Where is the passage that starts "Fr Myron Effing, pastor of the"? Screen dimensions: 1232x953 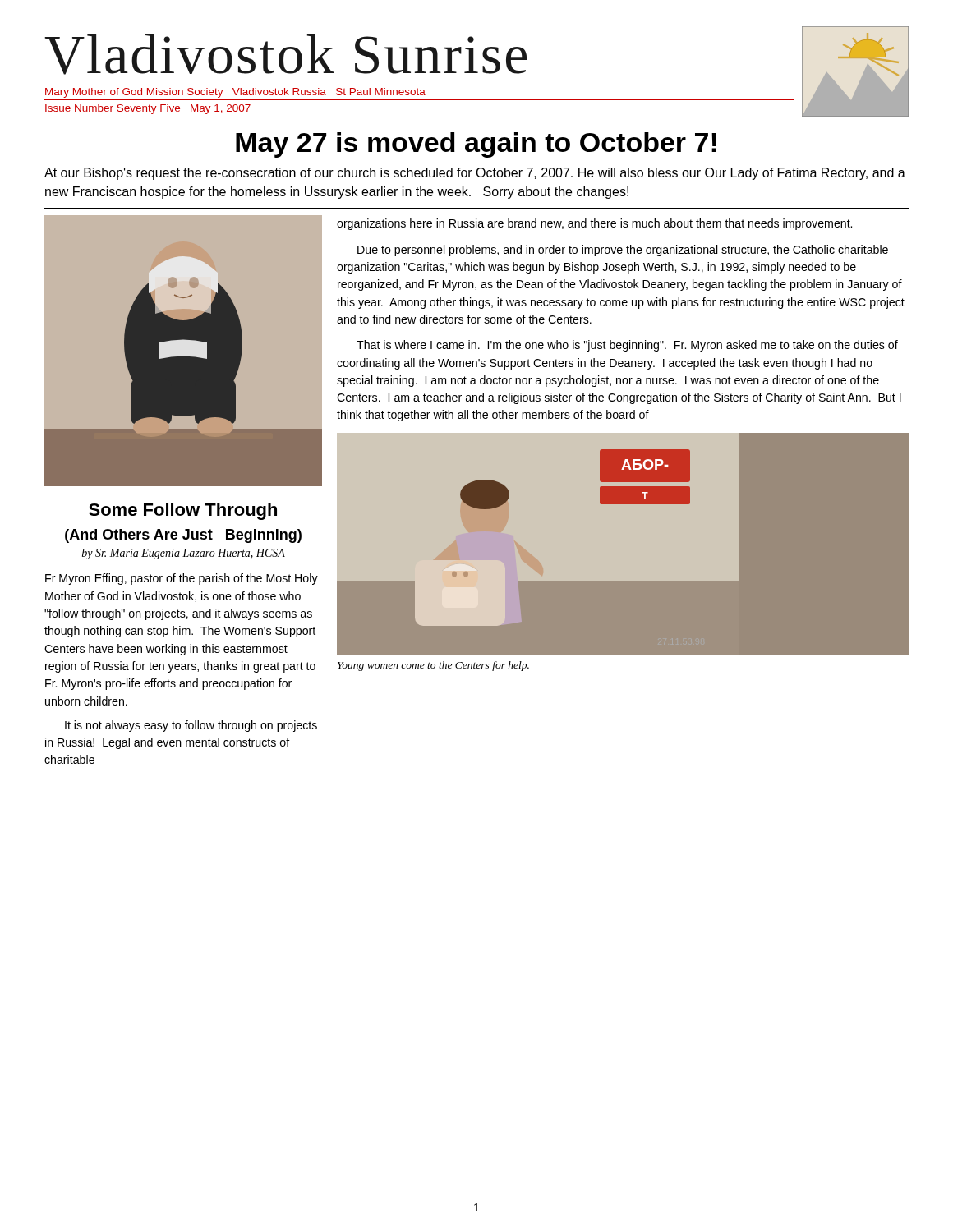point(183,670)
